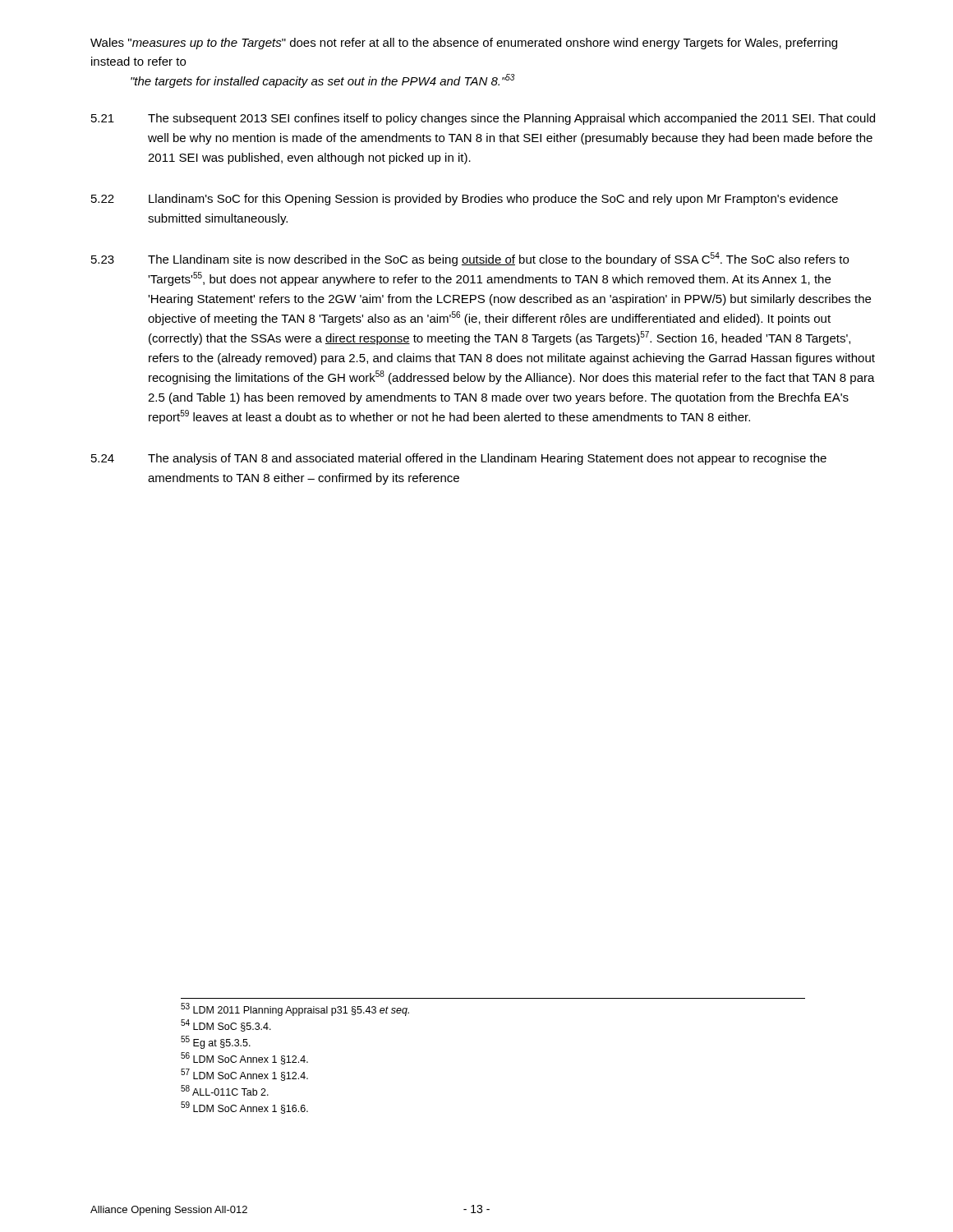Point to the block beginning "53 LDM 2011 Planning Appraisal p31"
953x1232 pixels.
click(296, 1009)
